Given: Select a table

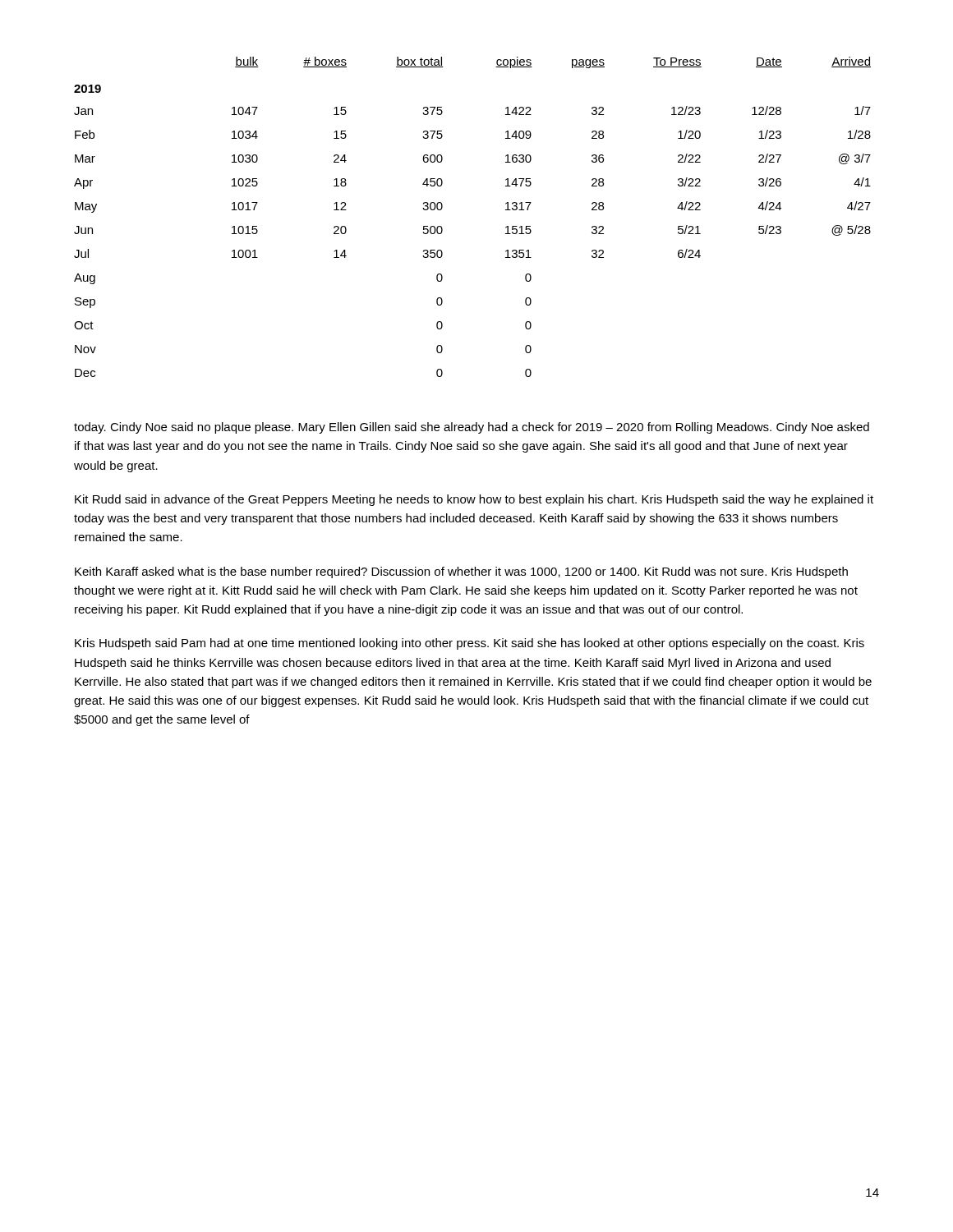Looking at the screenshot, I should pos(476,217).
